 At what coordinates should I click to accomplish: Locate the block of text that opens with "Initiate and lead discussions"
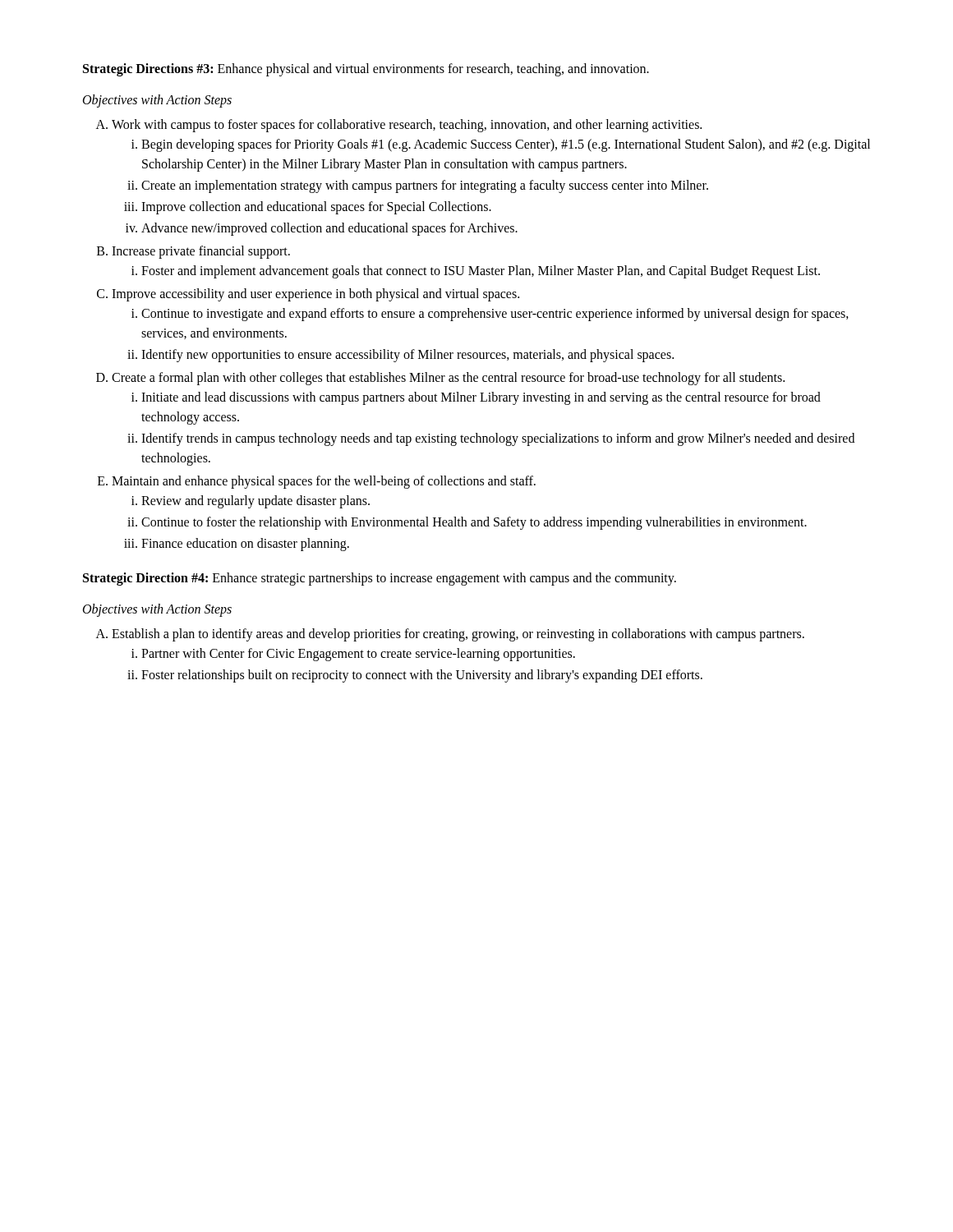tap(481, 407)
